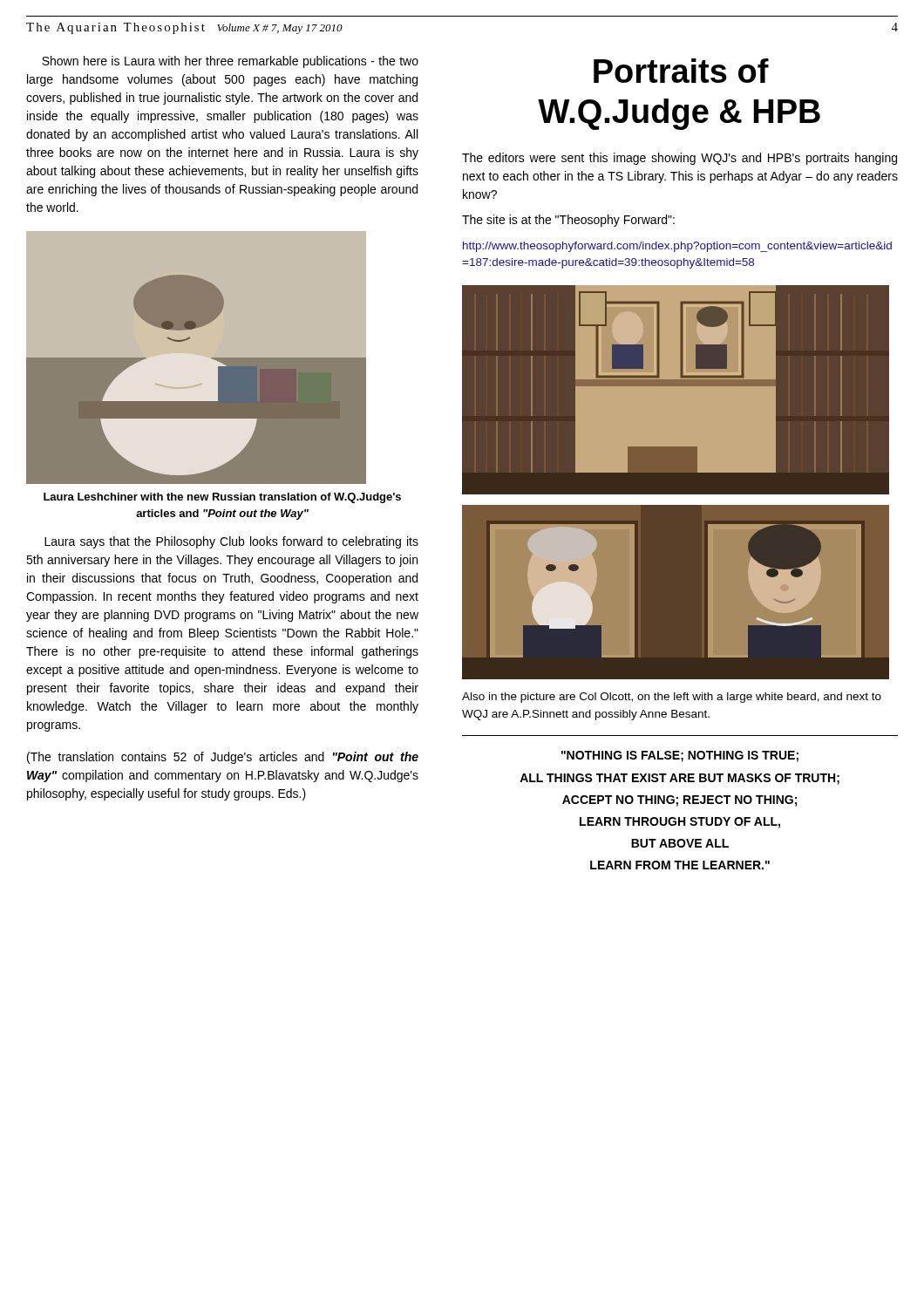Click on the block starting ""NOTHING IS FALSE; NOTHING IS"
Viewport: 924px width, 1308px height.
680,810
